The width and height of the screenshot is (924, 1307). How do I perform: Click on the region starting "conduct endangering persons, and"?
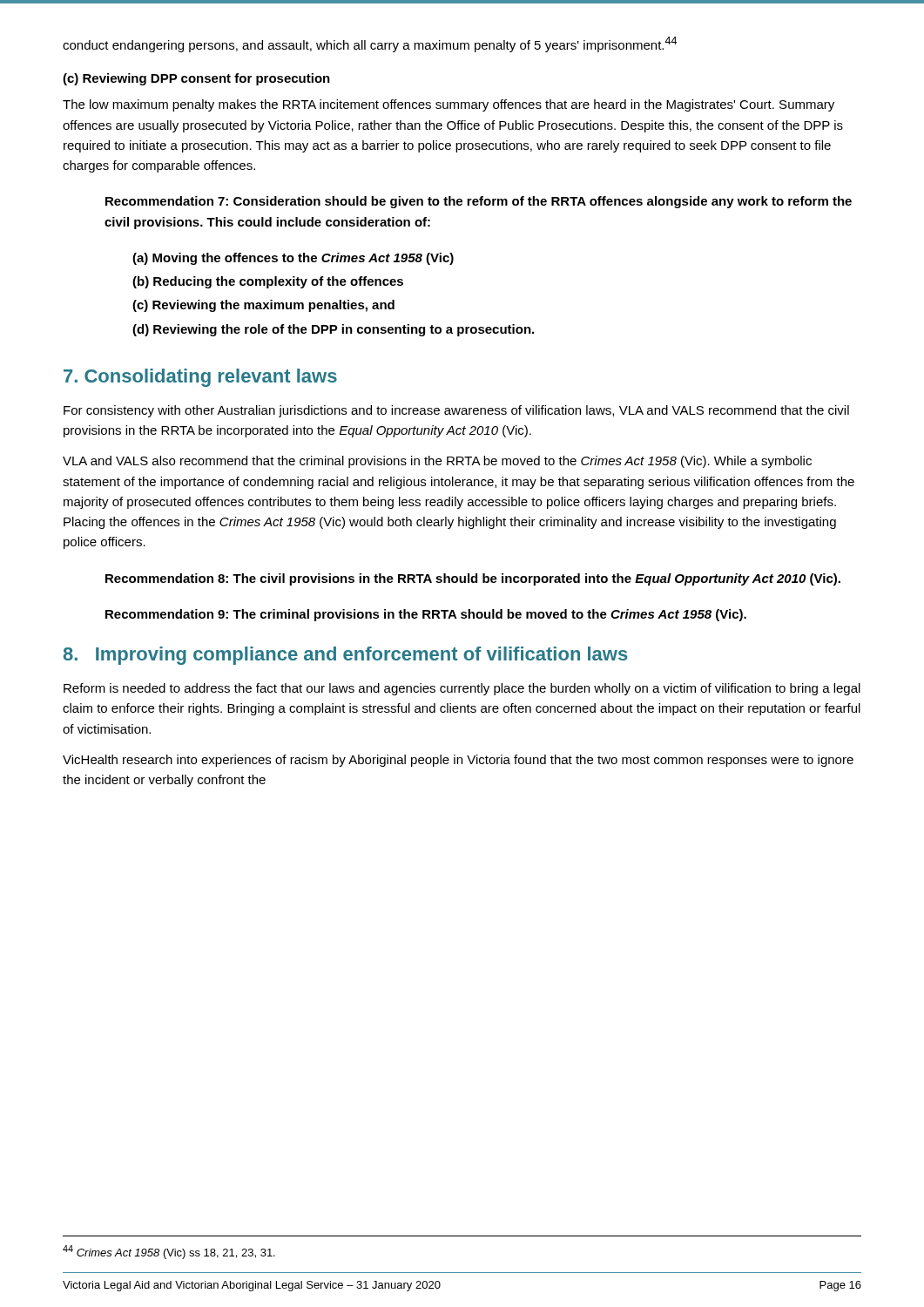[x=370, y=44]
